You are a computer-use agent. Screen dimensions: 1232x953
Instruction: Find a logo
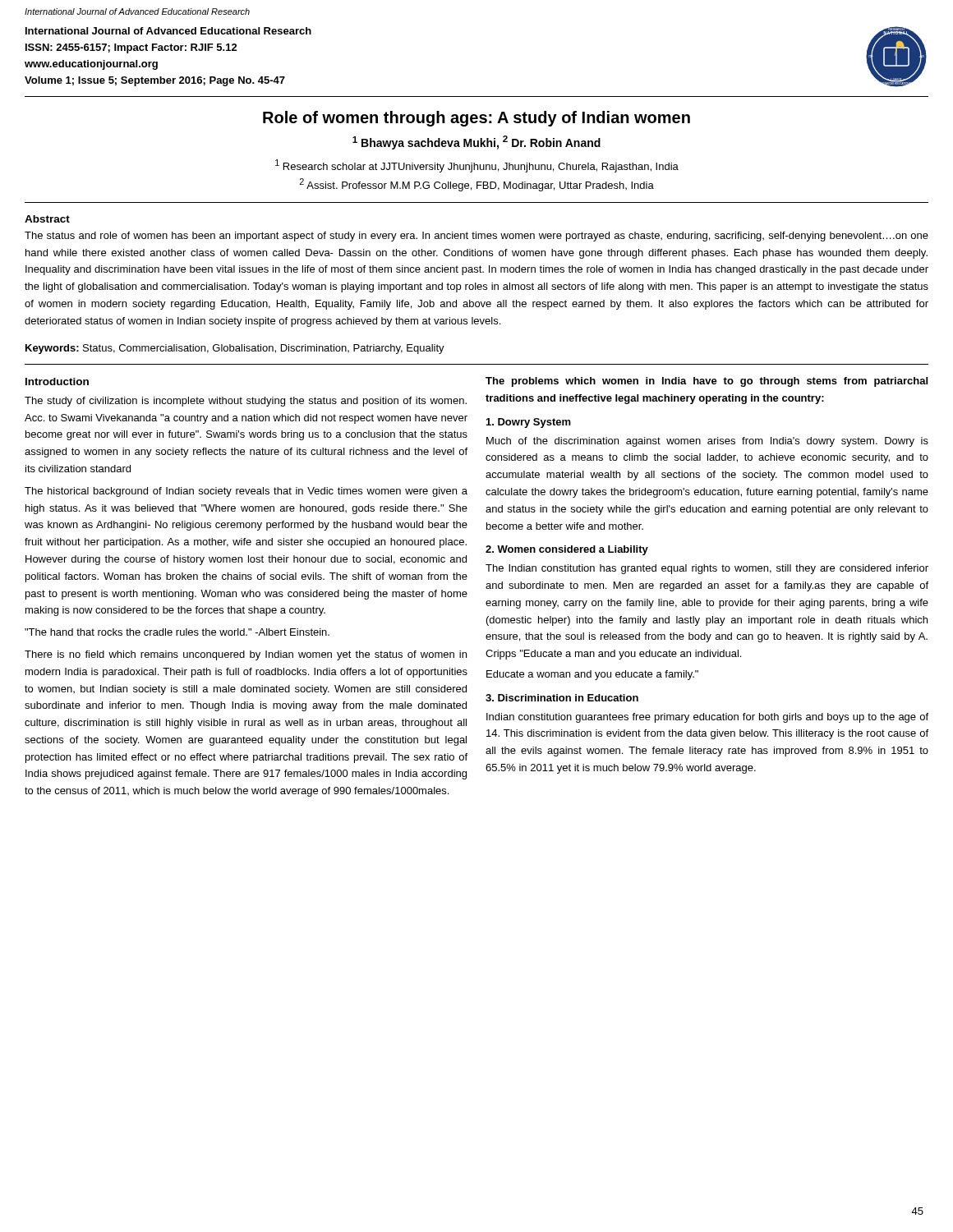point(891,56)
